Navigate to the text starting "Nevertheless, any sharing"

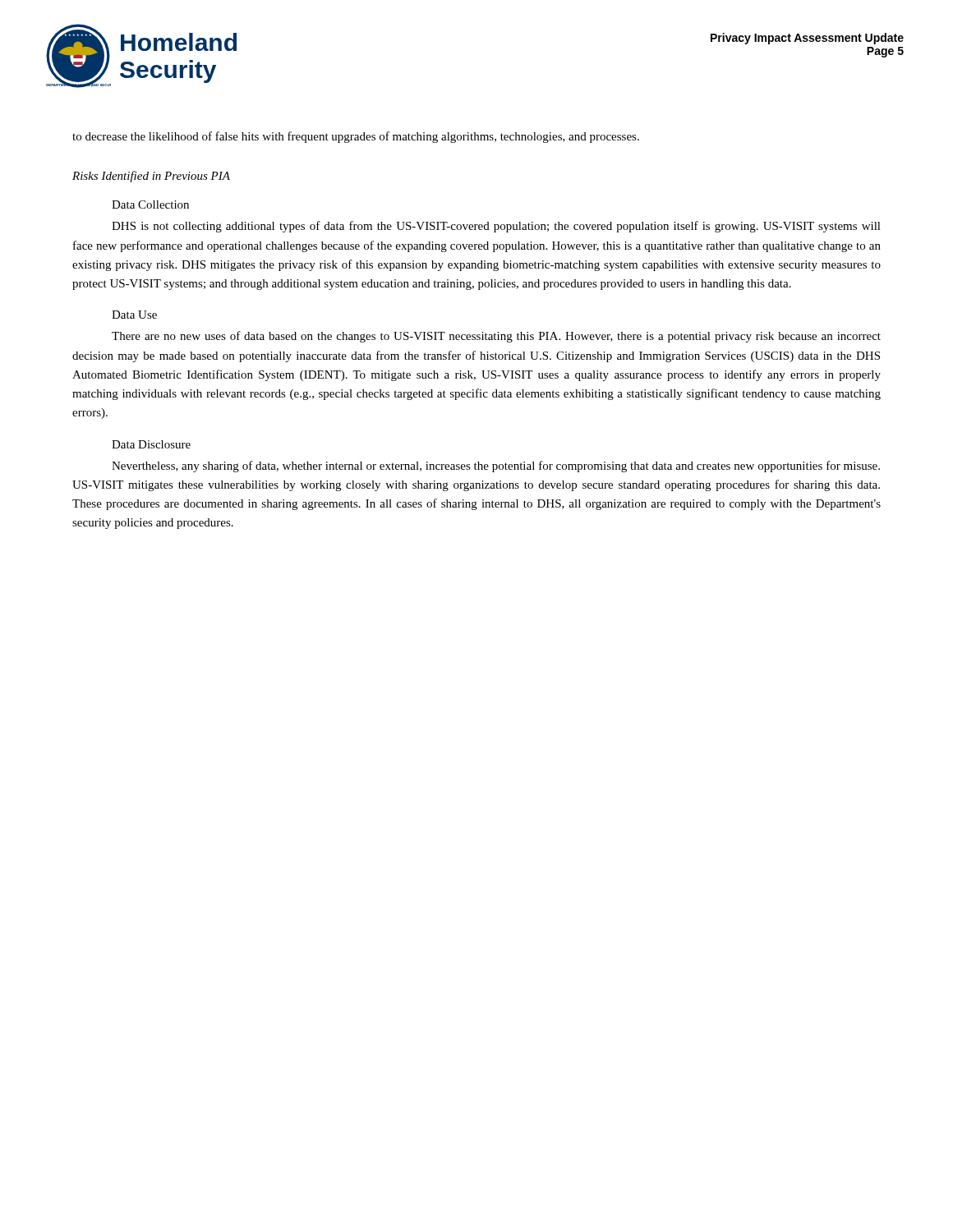[476, 494]
